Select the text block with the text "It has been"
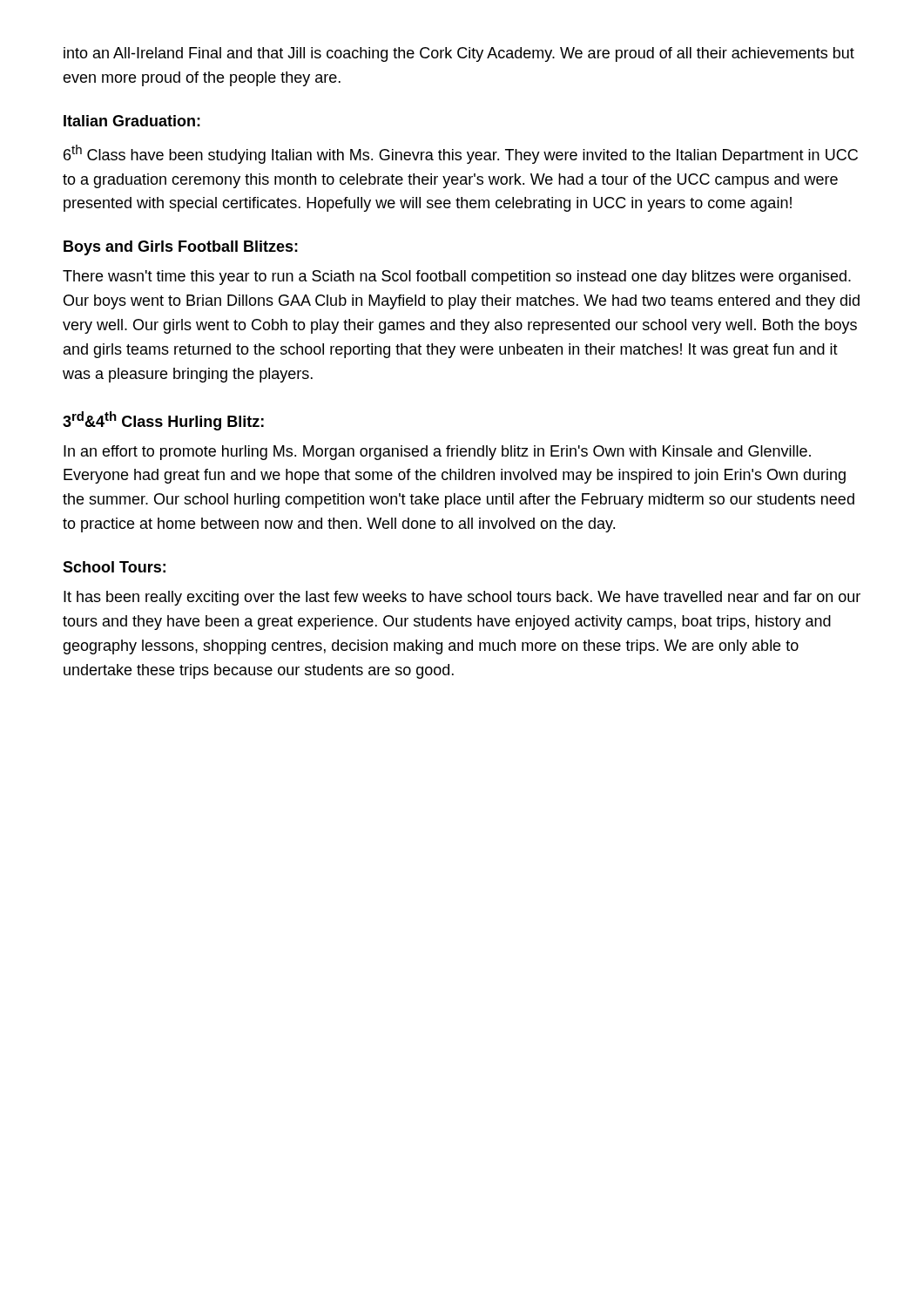 click(462, 633)
